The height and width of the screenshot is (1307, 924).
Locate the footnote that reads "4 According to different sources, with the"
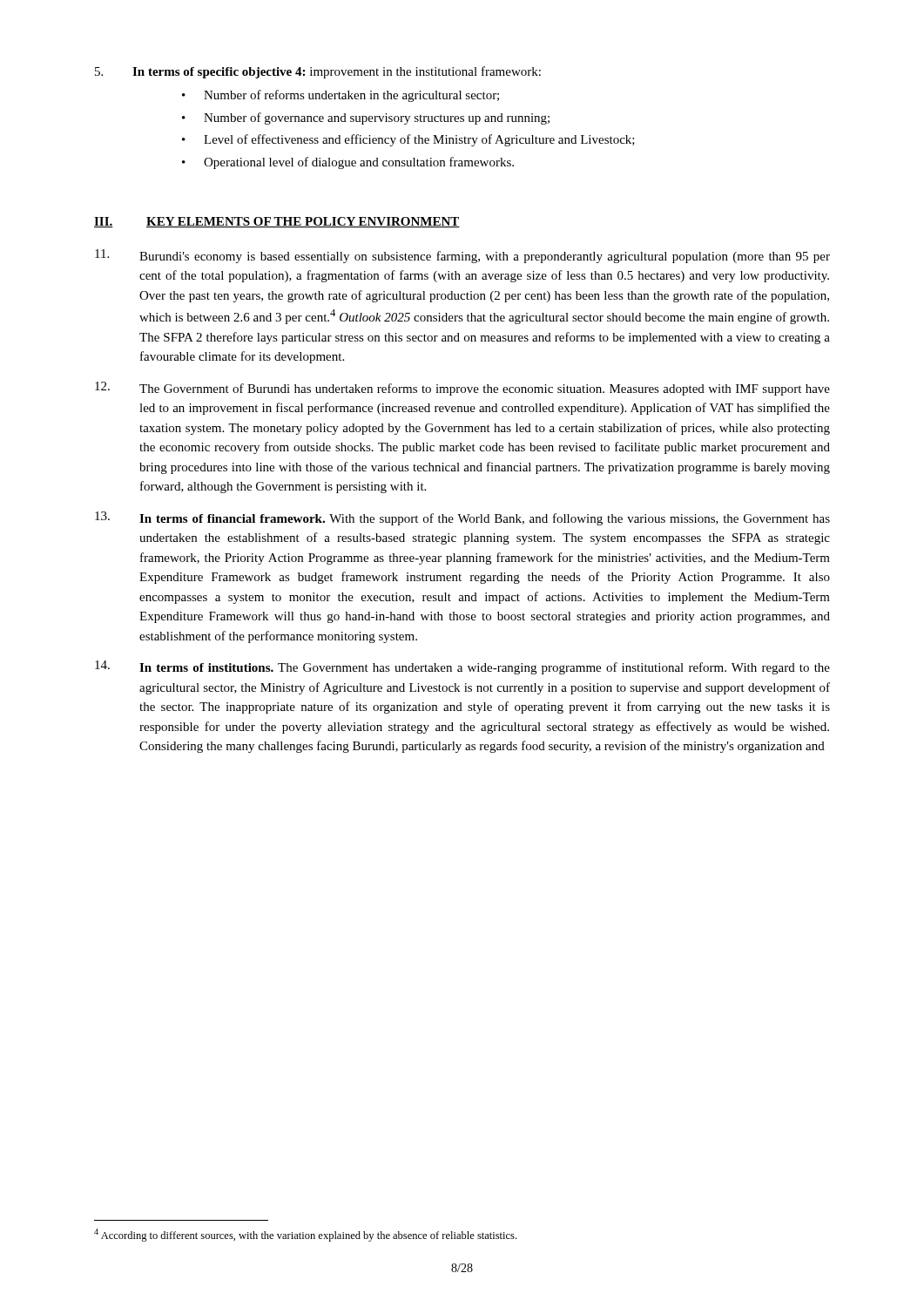[306, 1235]
